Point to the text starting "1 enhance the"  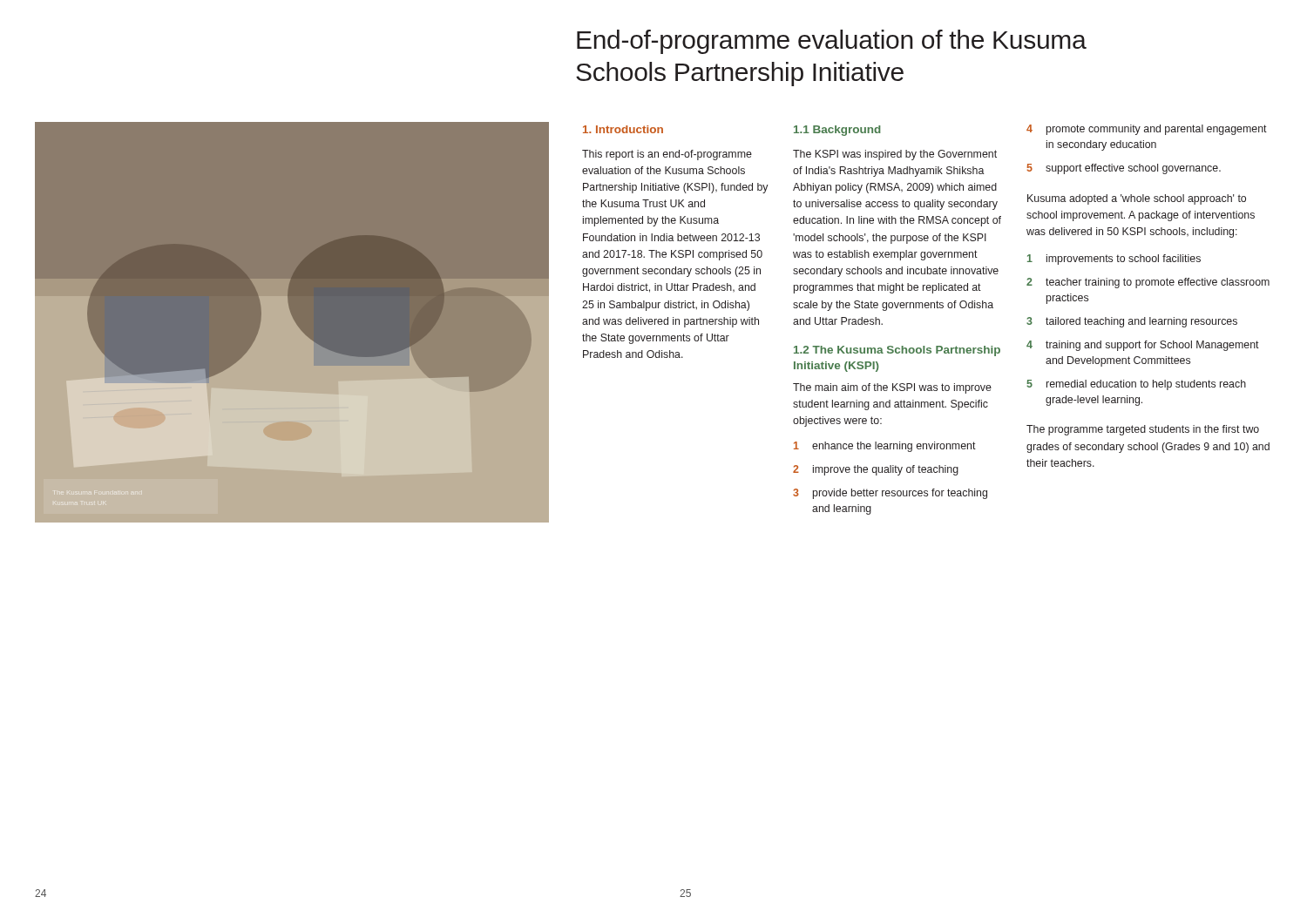[884, 446]
